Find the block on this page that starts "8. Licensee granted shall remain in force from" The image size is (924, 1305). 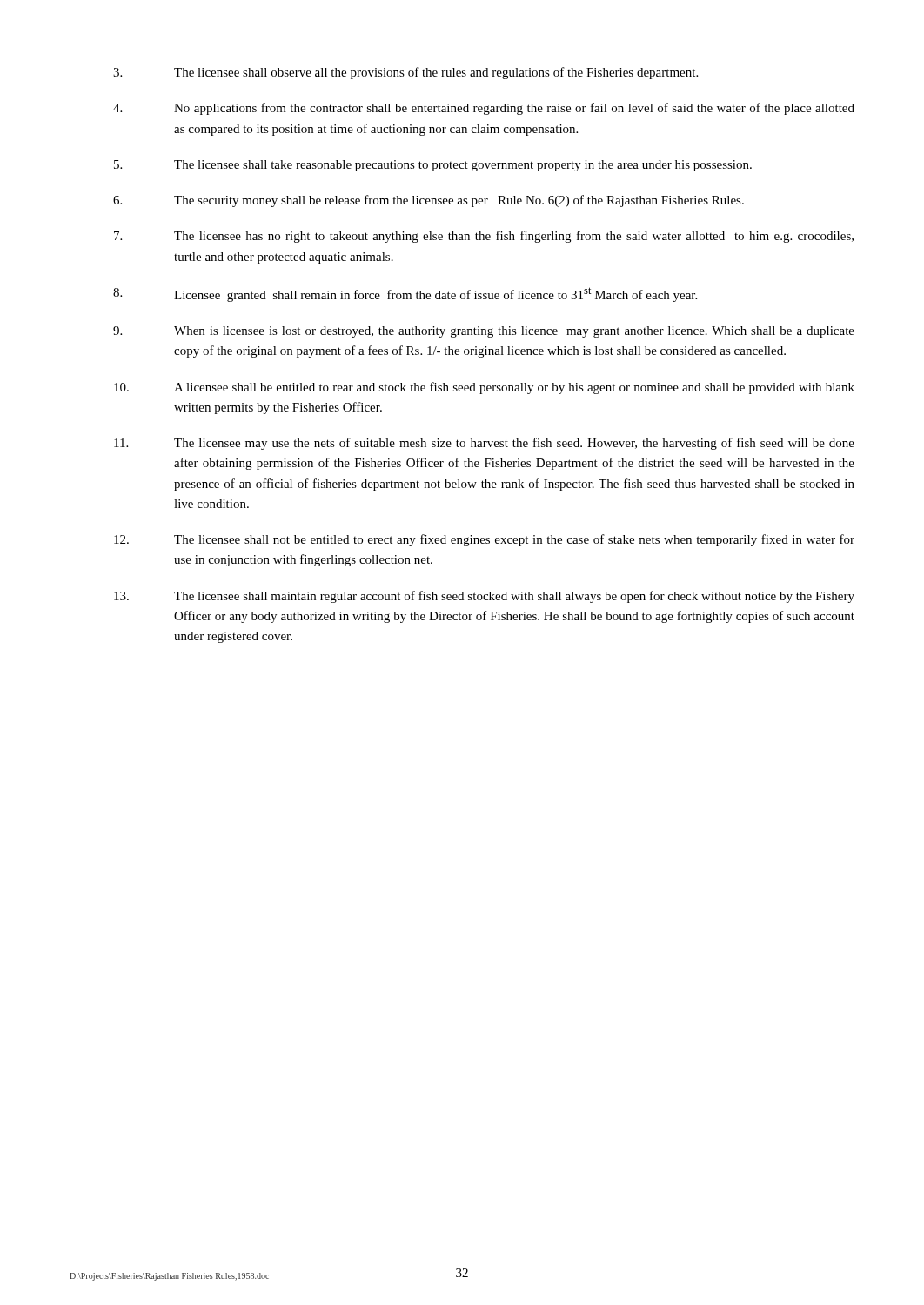point(484,294)
